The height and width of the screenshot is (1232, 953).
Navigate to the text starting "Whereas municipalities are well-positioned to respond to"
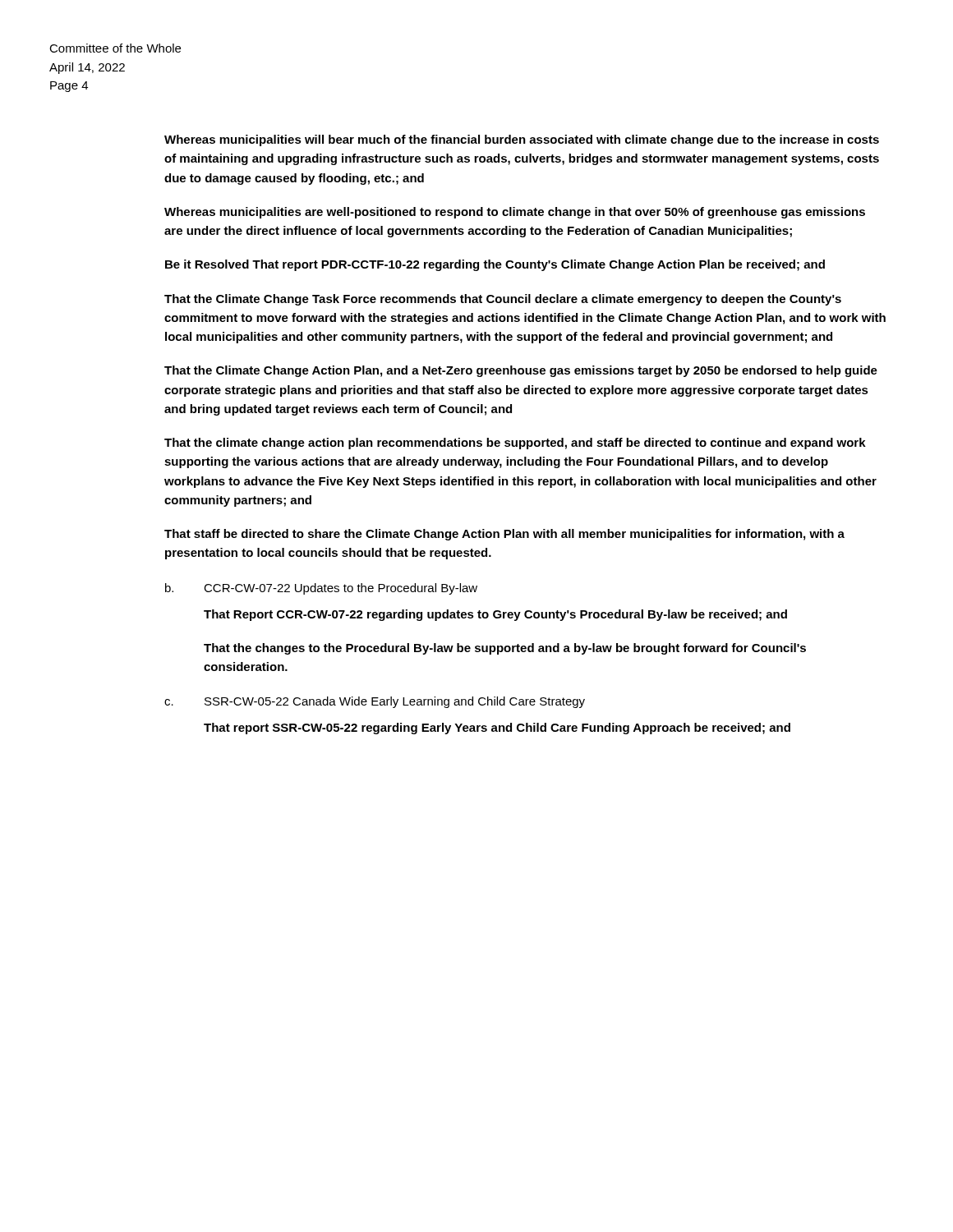point(515,221)
